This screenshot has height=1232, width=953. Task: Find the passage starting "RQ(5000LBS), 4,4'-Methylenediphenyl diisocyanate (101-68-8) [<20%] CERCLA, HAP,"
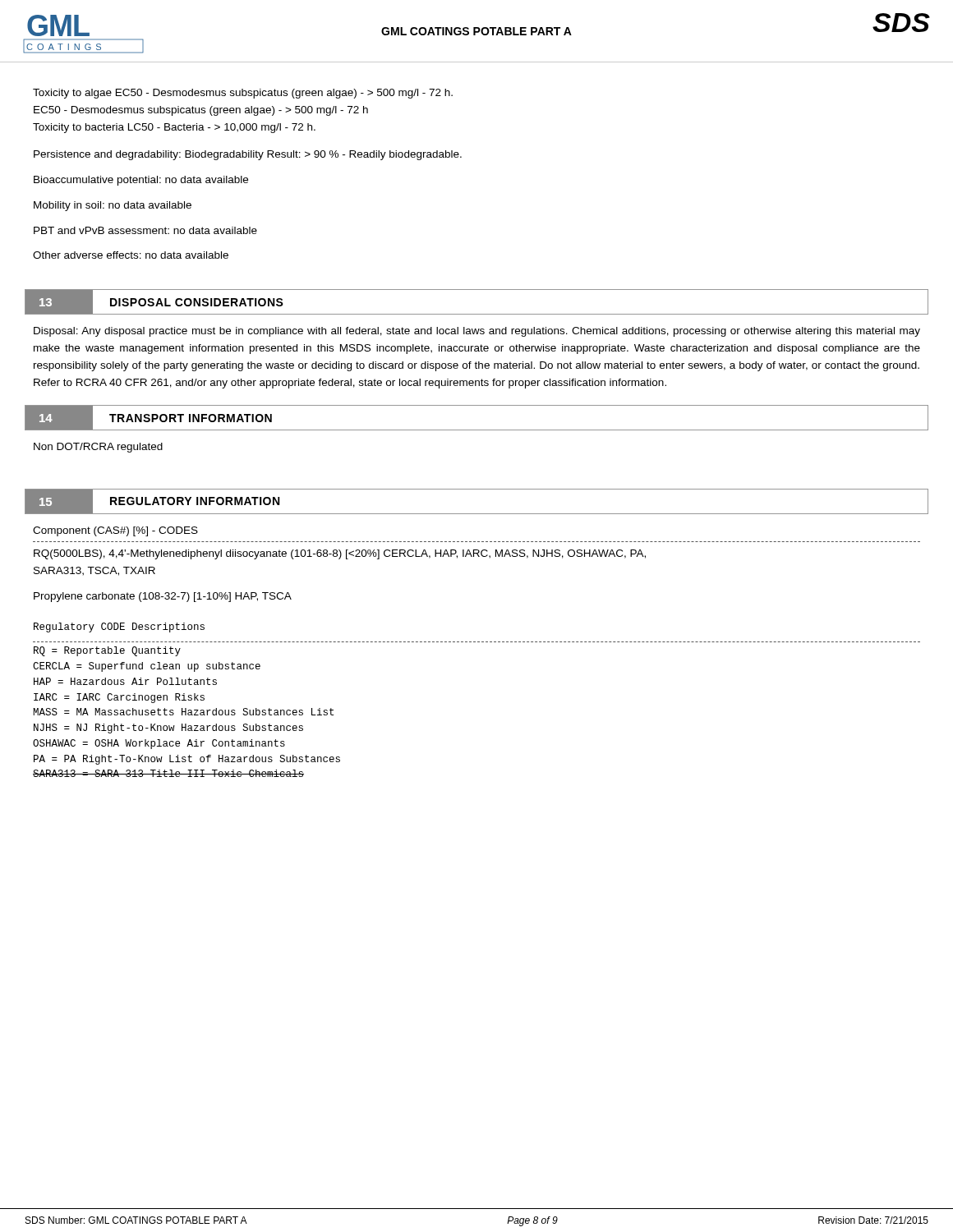(340, 562)
